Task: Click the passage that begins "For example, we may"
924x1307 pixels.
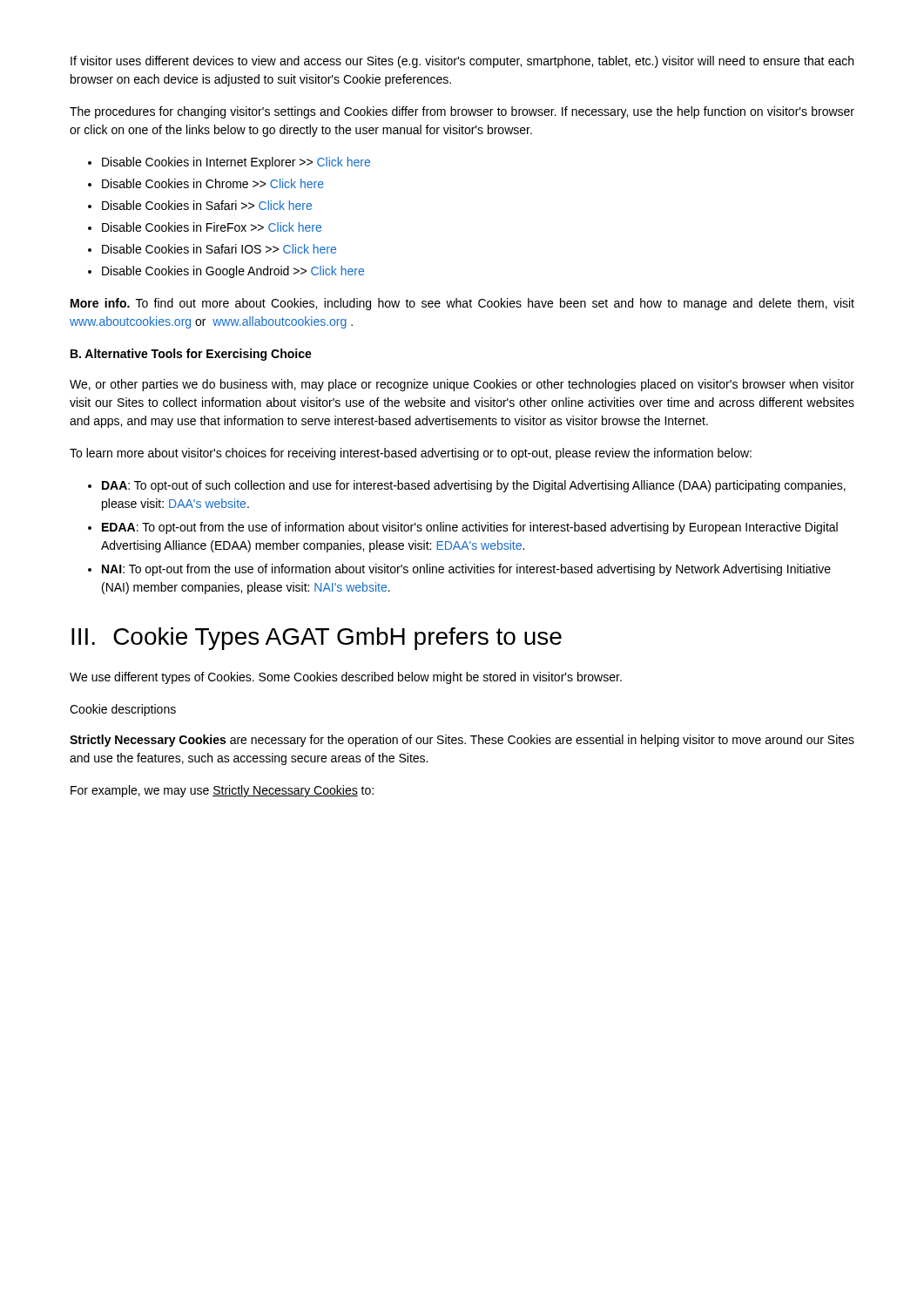Action: click(222, 791)
